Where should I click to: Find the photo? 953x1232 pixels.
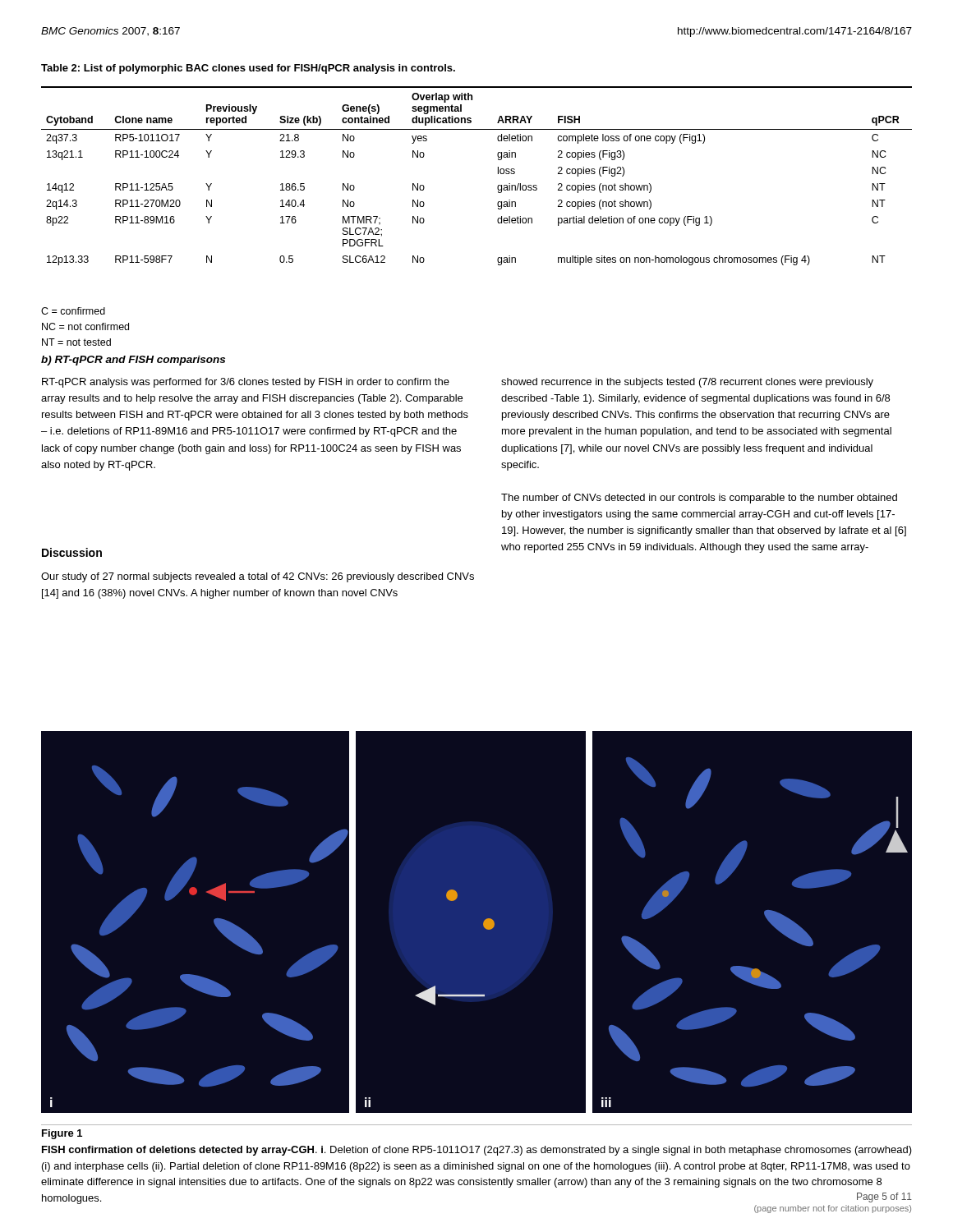click(x=476, y=924)
